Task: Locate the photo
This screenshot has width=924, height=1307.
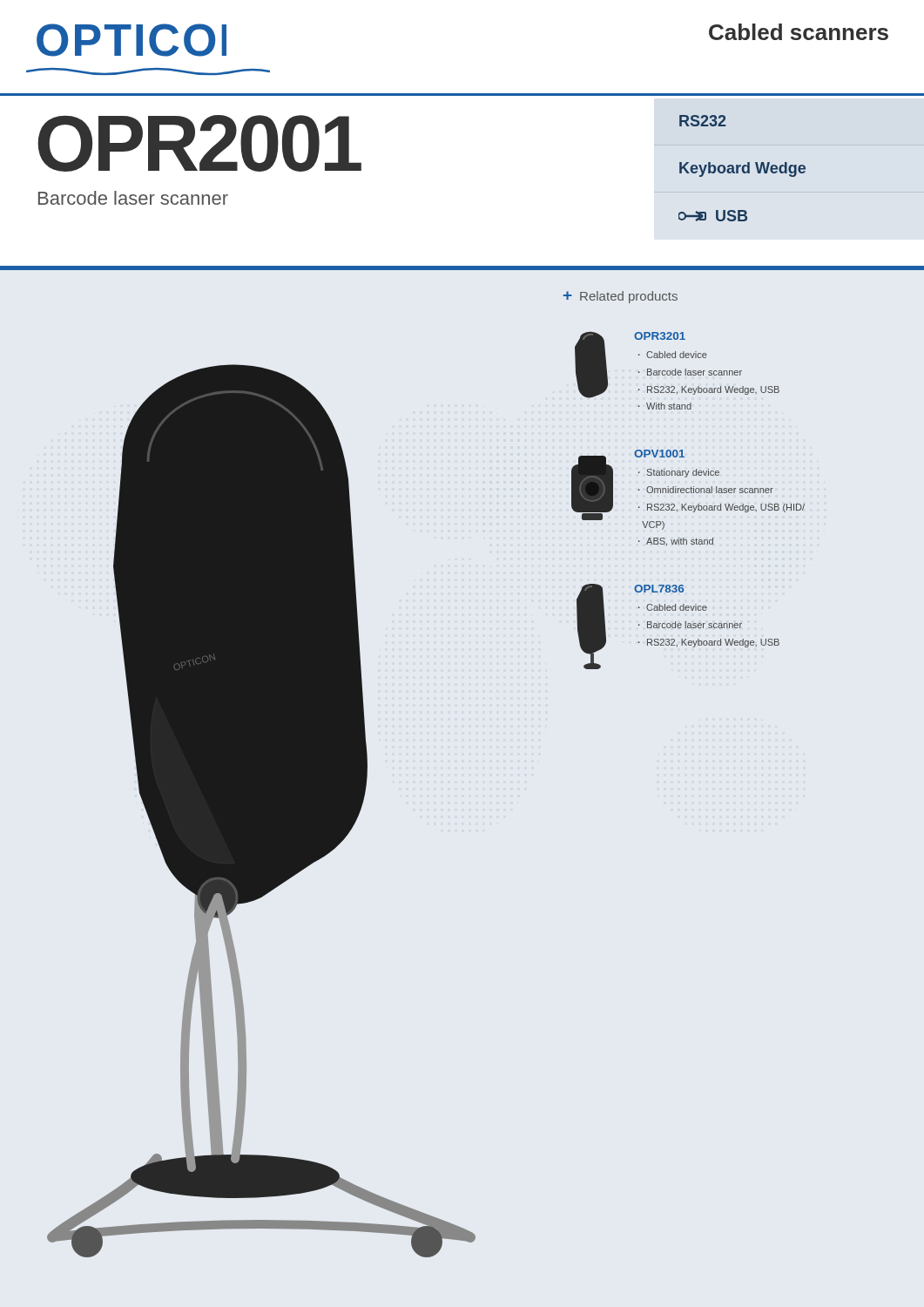Action: 462,789
